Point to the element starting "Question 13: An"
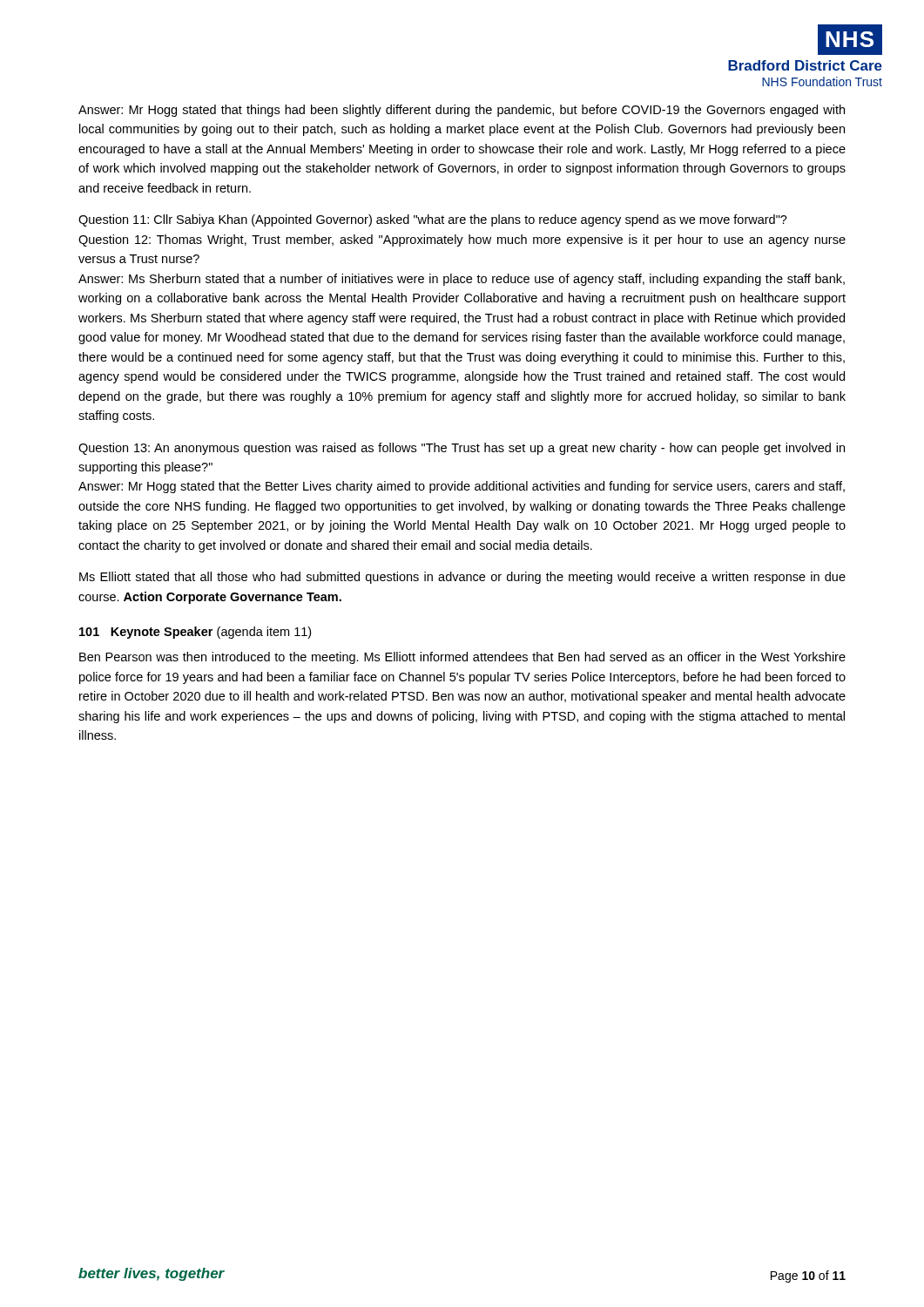The image size is (924, 1307). pyautogui.click(x=462, y=496)
